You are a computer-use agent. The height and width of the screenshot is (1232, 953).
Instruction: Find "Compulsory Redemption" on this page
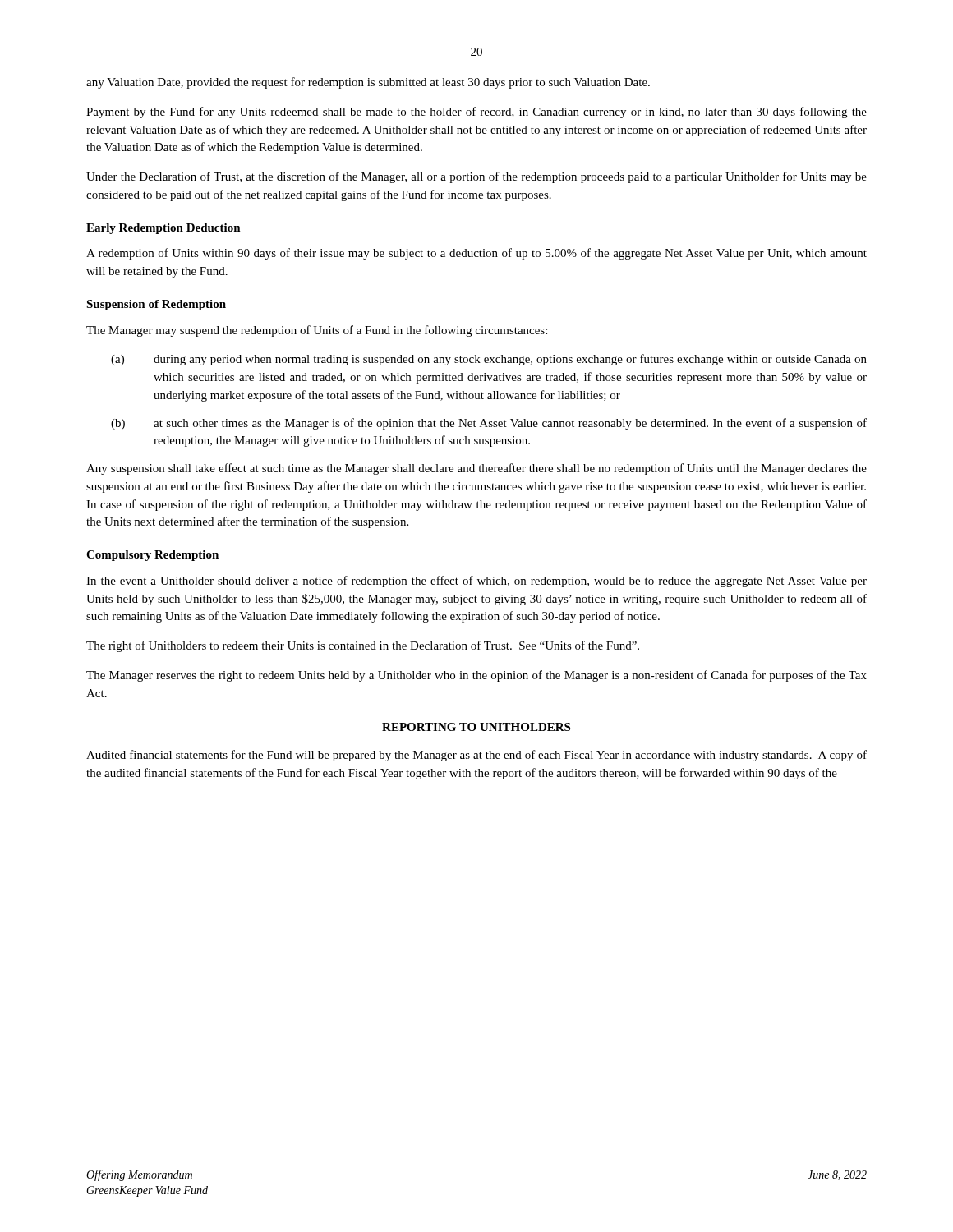pos(152,554)
